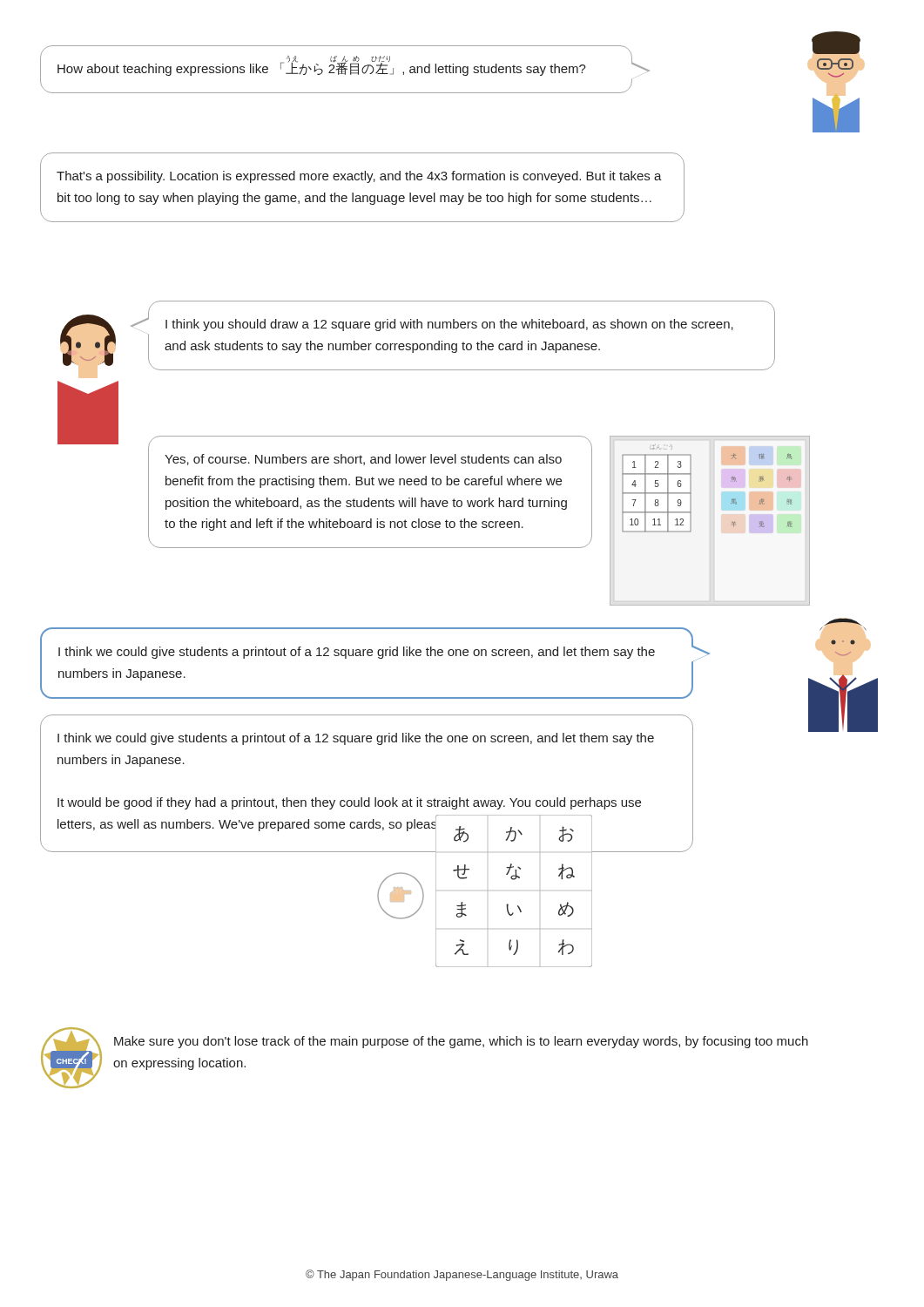This screenshot has height=1307, width=924.
Task: Click the passage that begins "How about teaching expressions like 「上うえから 2番目ばんめの左ひだり」, and"
Action: pos(321,65)
